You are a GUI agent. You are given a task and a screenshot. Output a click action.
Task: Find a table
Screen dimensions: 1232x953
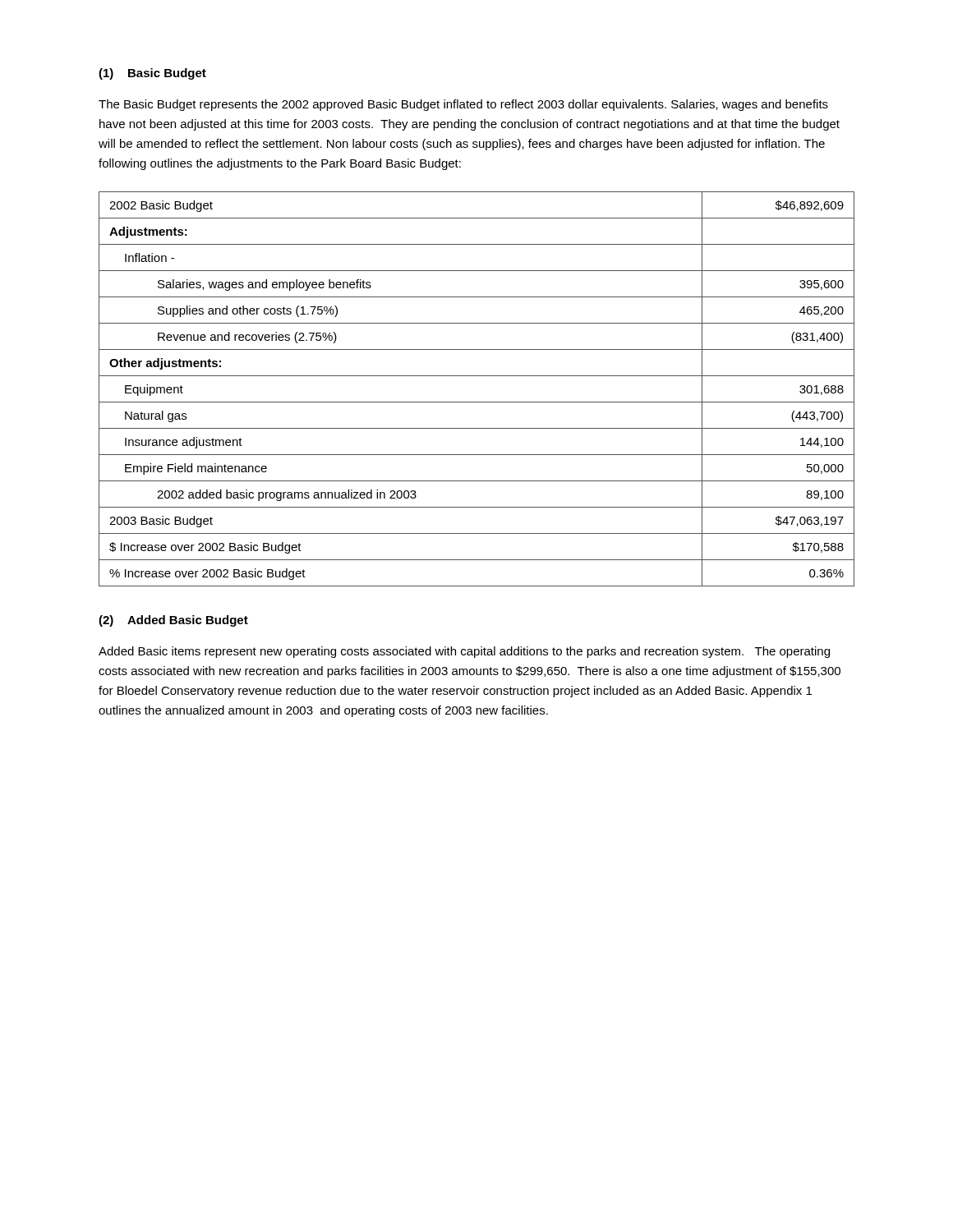476,389
